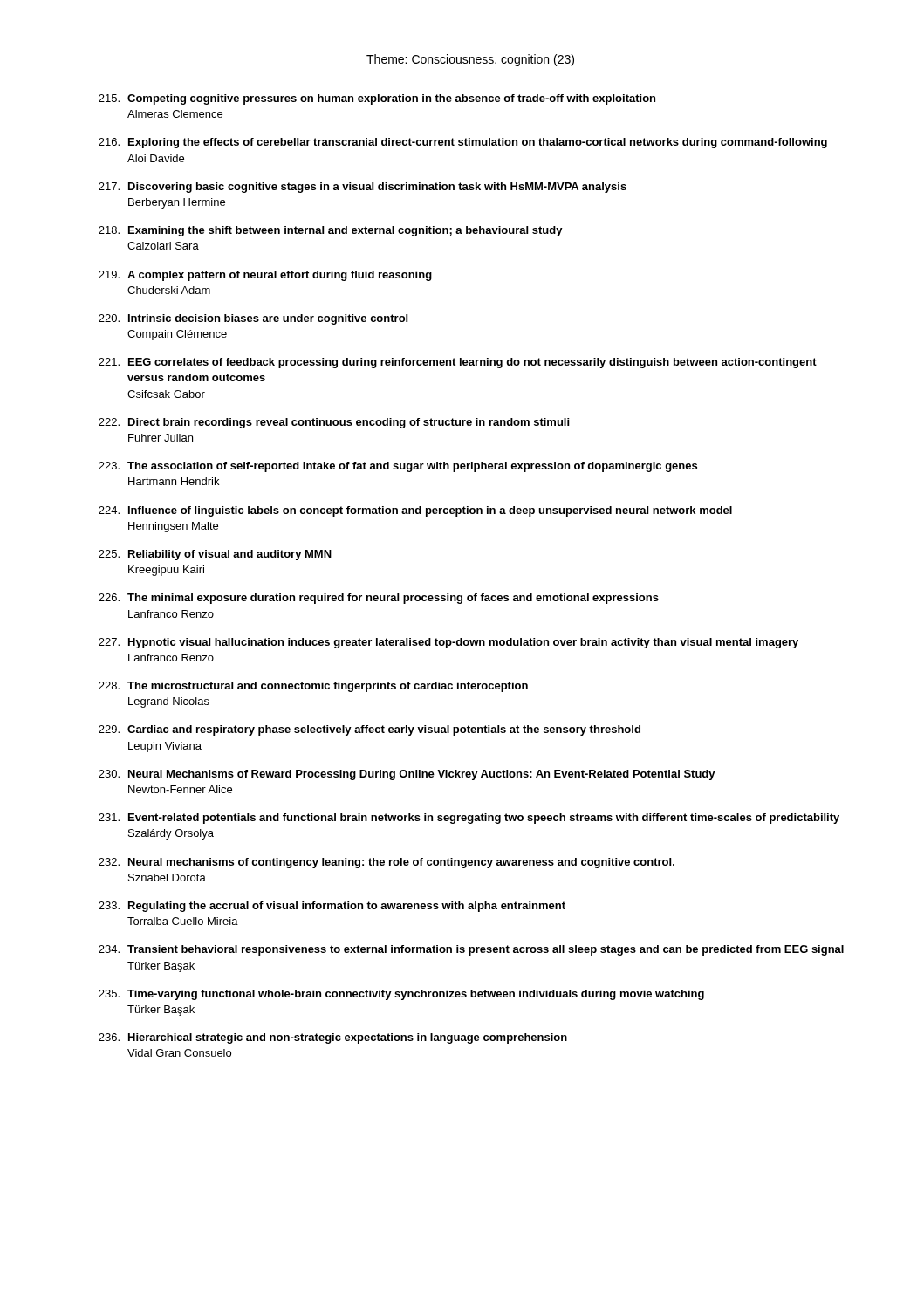Navigate to the region starting "218. Examining the shift between internal and external"
This screenshot has width=924, height=1309.
(471, 238)
